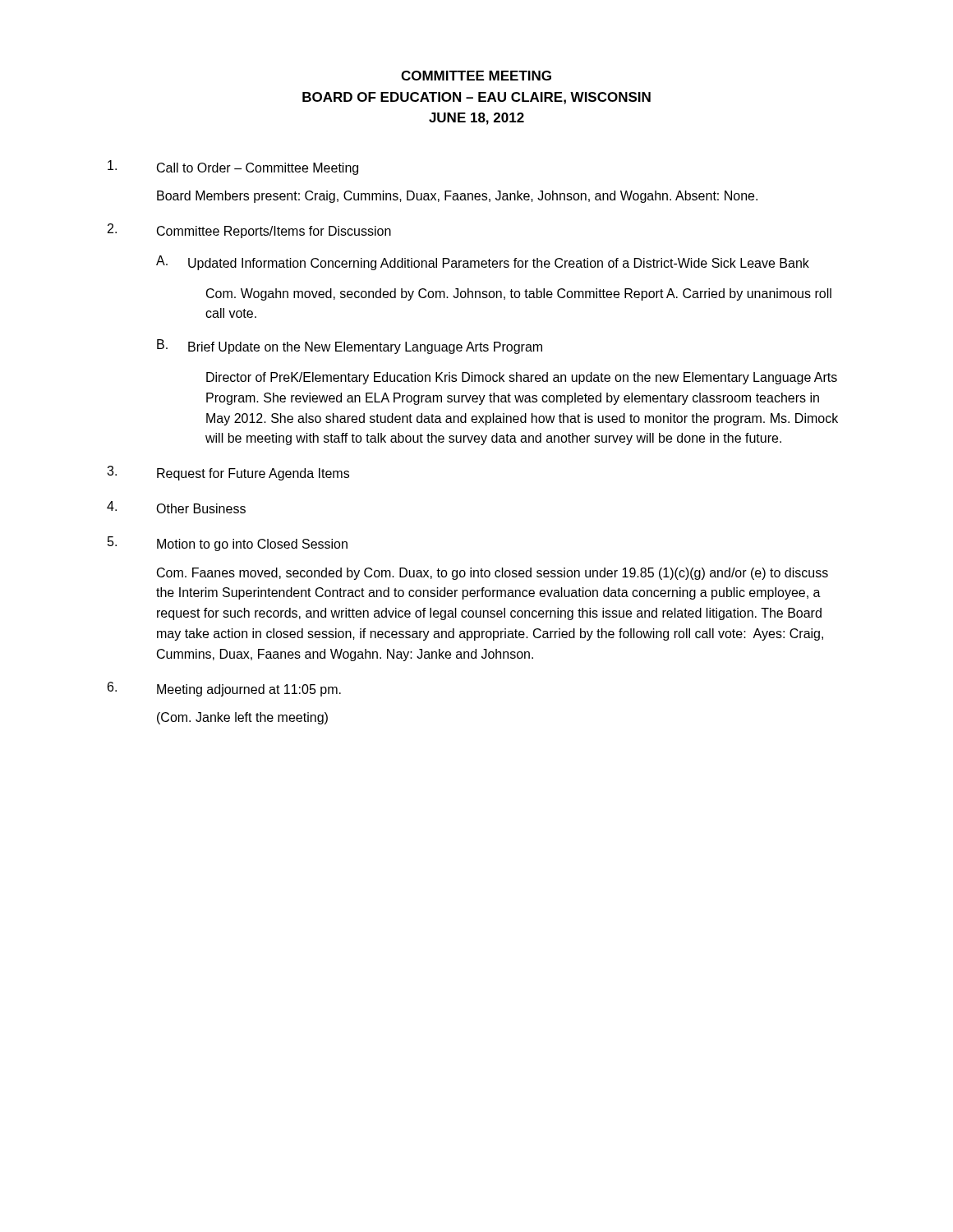
Task: Find the block on this page that starts "3. Request for"
Action: coord(228,473)
